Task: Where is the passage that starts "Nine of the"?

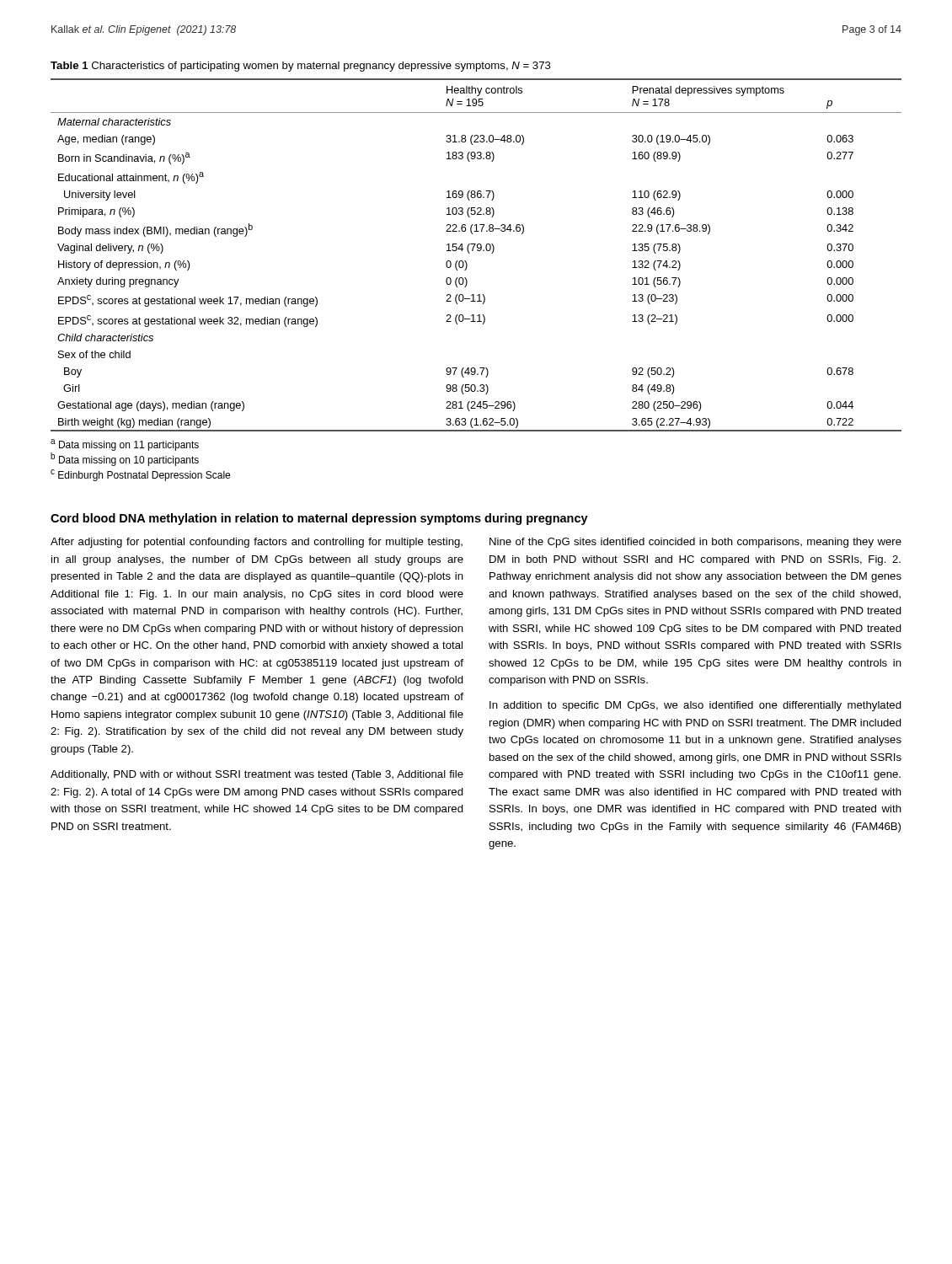Action: pos(695,693)
